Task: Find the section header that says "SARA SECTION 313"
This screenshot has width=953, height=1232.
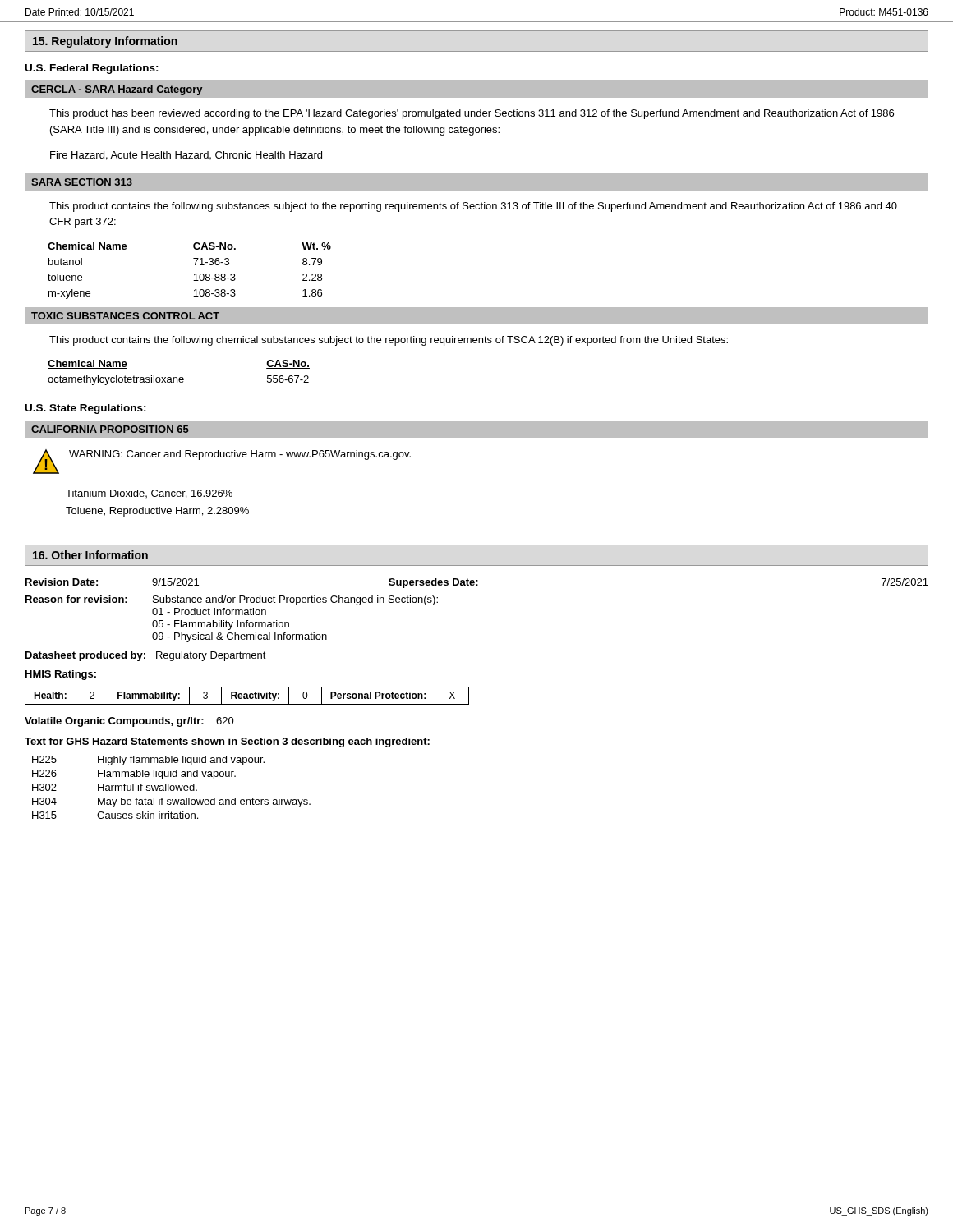Action: click(x=82, y=181)
